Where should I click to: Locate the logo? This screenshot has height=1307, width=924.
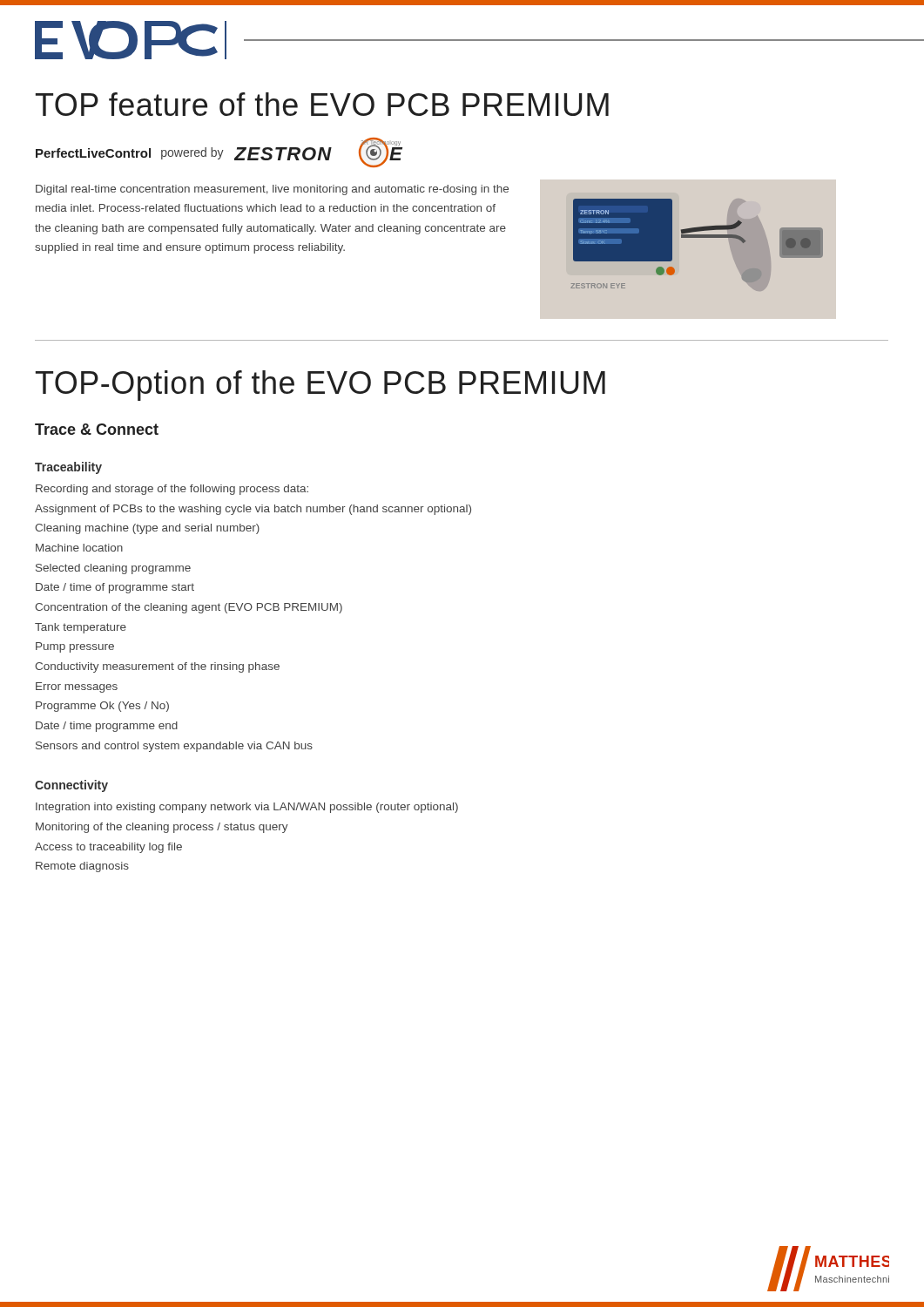pos(828,1270)
